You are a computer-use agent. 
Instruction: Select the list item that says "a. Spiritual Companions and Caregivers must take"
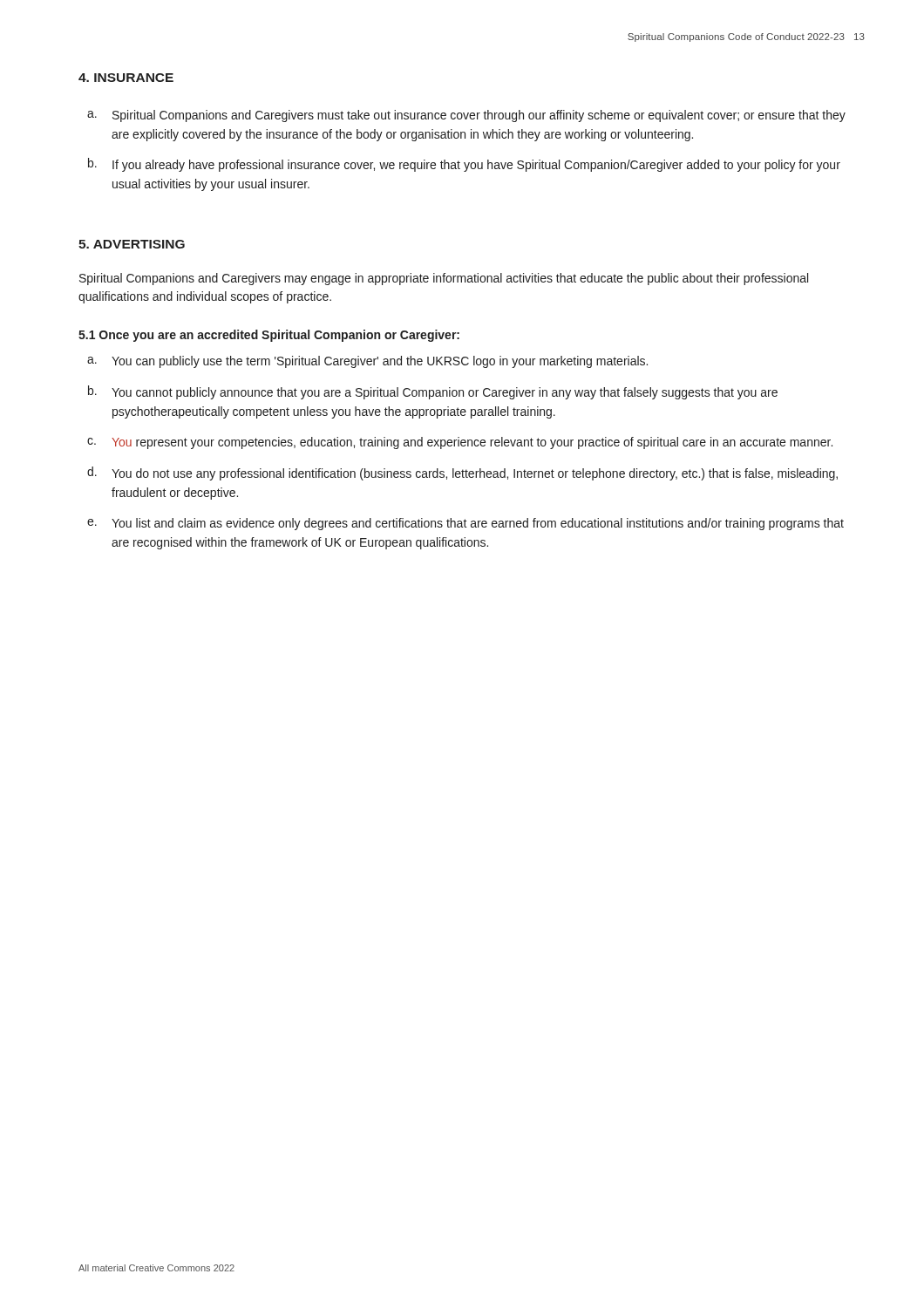466,125
